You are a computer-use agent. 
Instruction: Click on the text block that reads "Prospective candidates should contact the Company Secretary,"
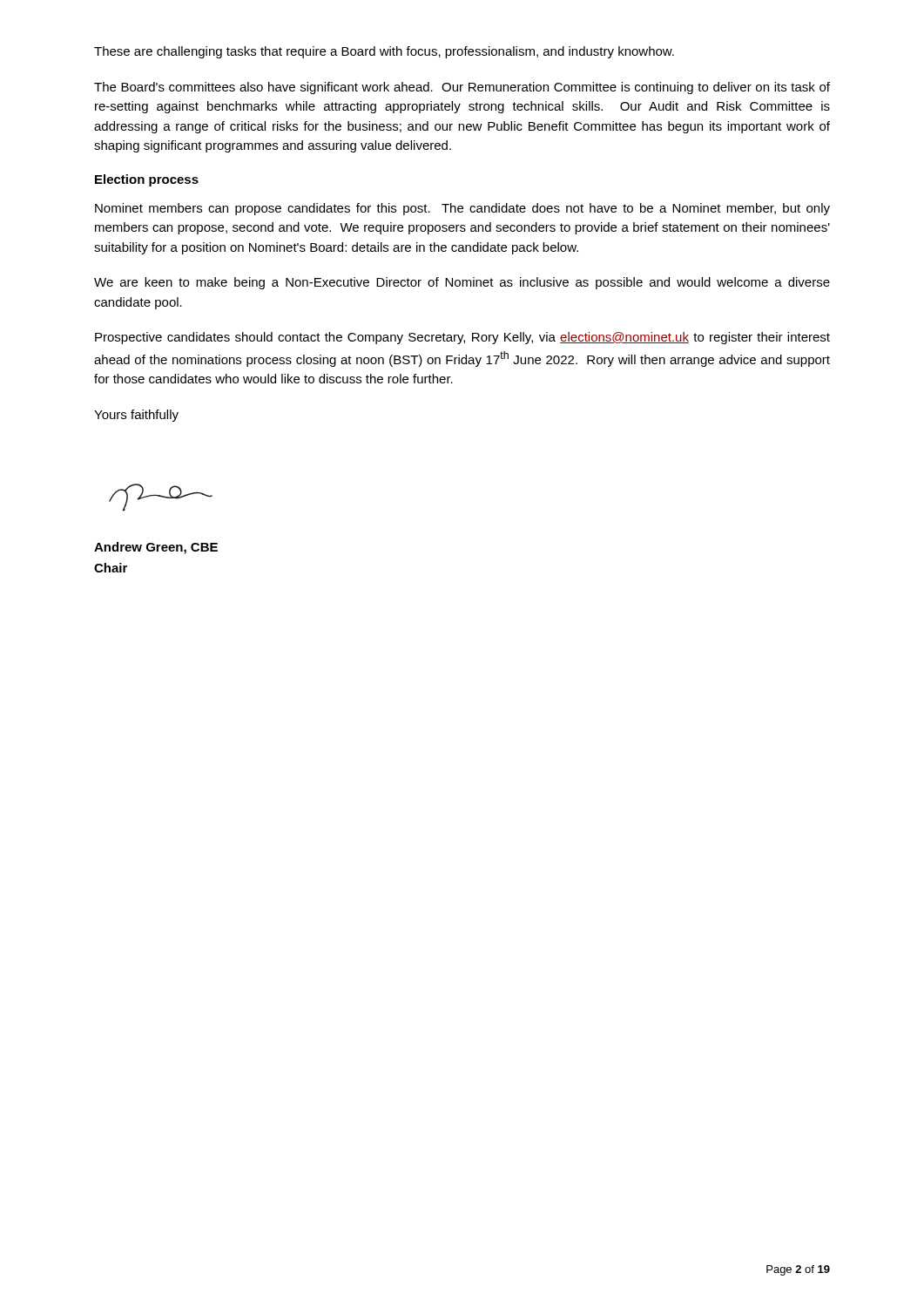pos(462,358)
